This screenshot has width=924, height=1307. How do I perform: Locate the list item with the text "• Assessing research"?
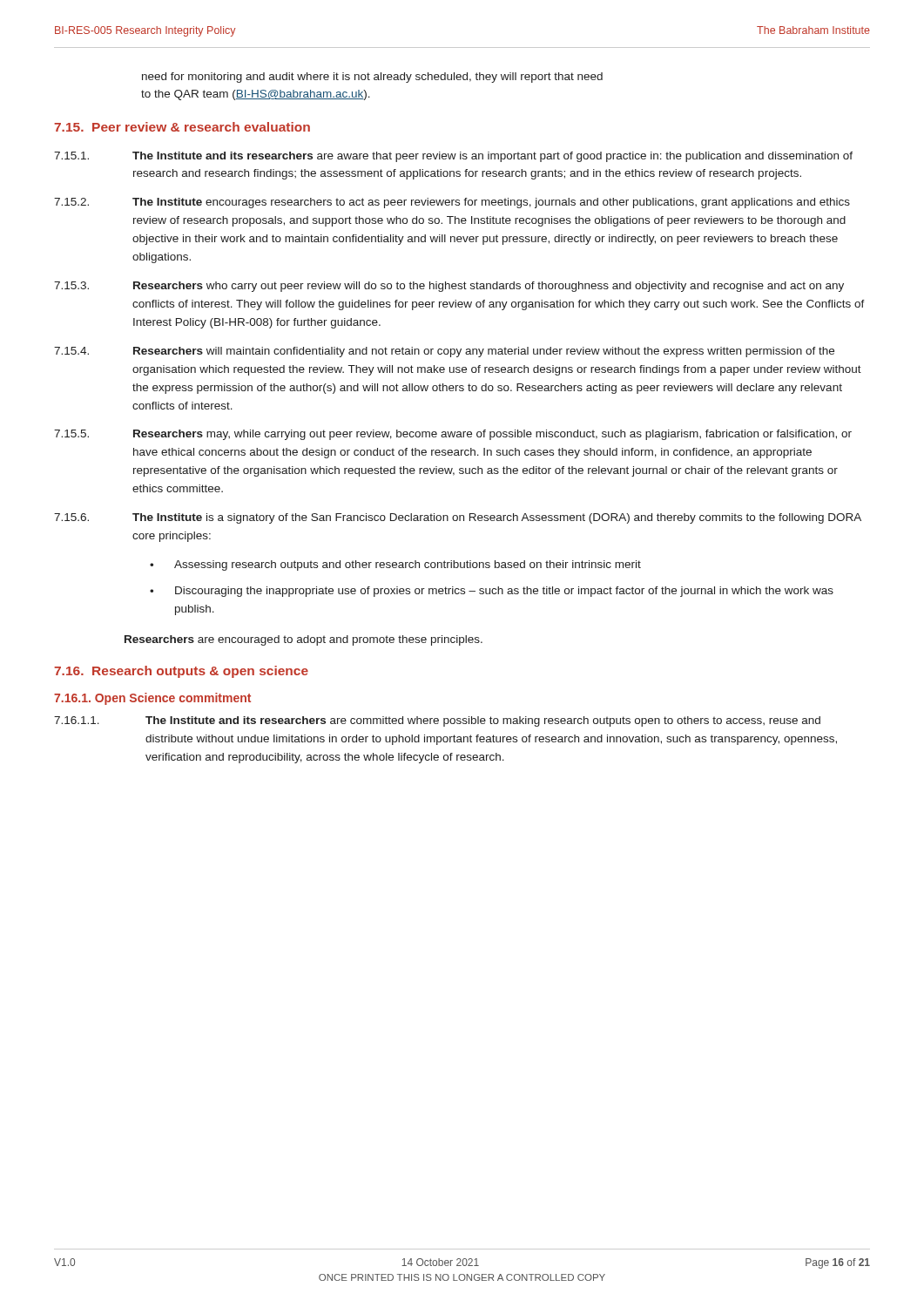tap(510, 565)
